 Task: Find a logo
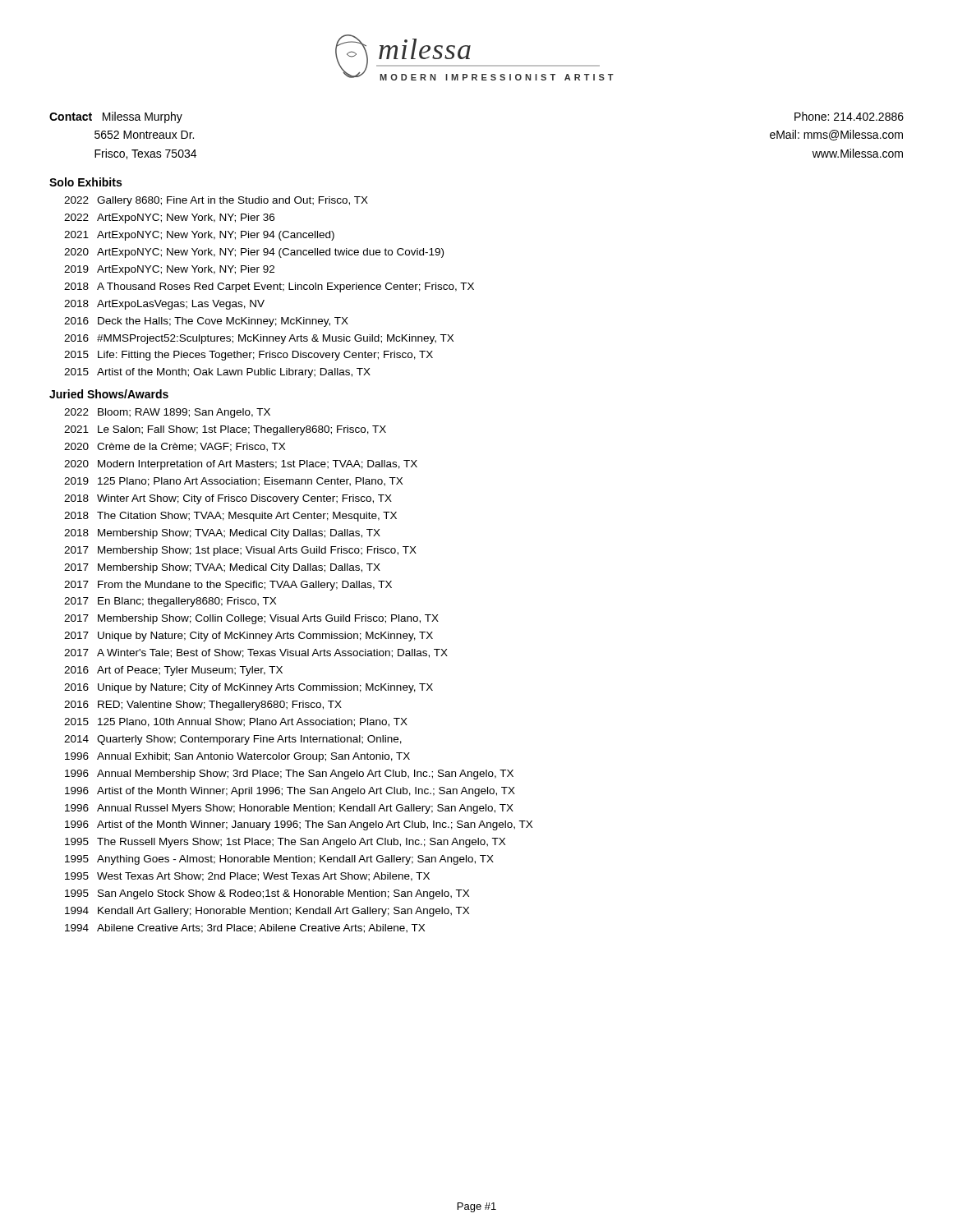[x=476, y=54]
